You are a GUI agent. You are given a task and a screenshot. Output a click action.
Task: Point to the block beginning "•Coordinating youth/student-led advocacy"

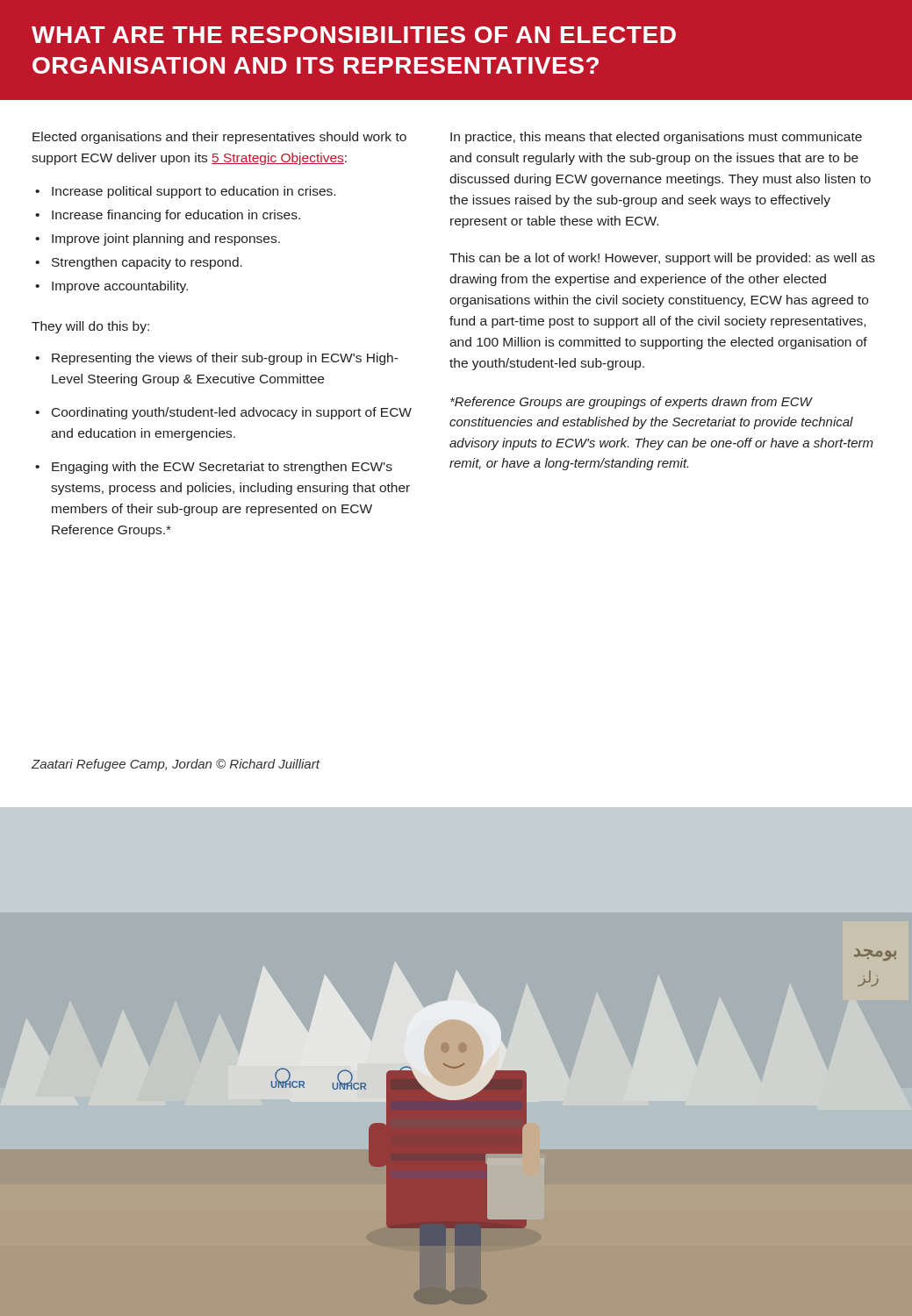coord(223,421)
